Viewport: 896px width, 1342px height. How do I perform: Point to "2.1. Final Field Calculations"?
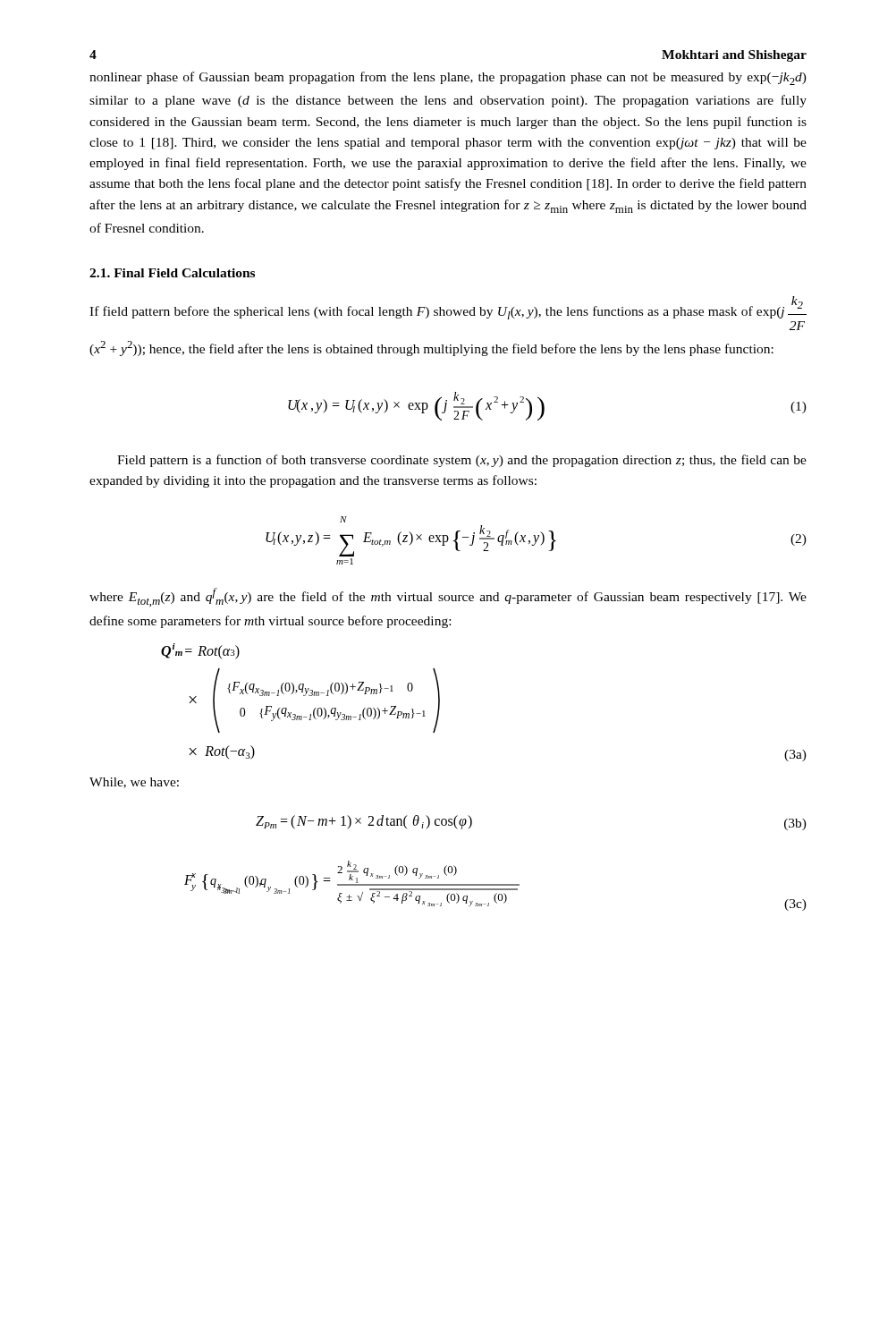pos(172,273)
